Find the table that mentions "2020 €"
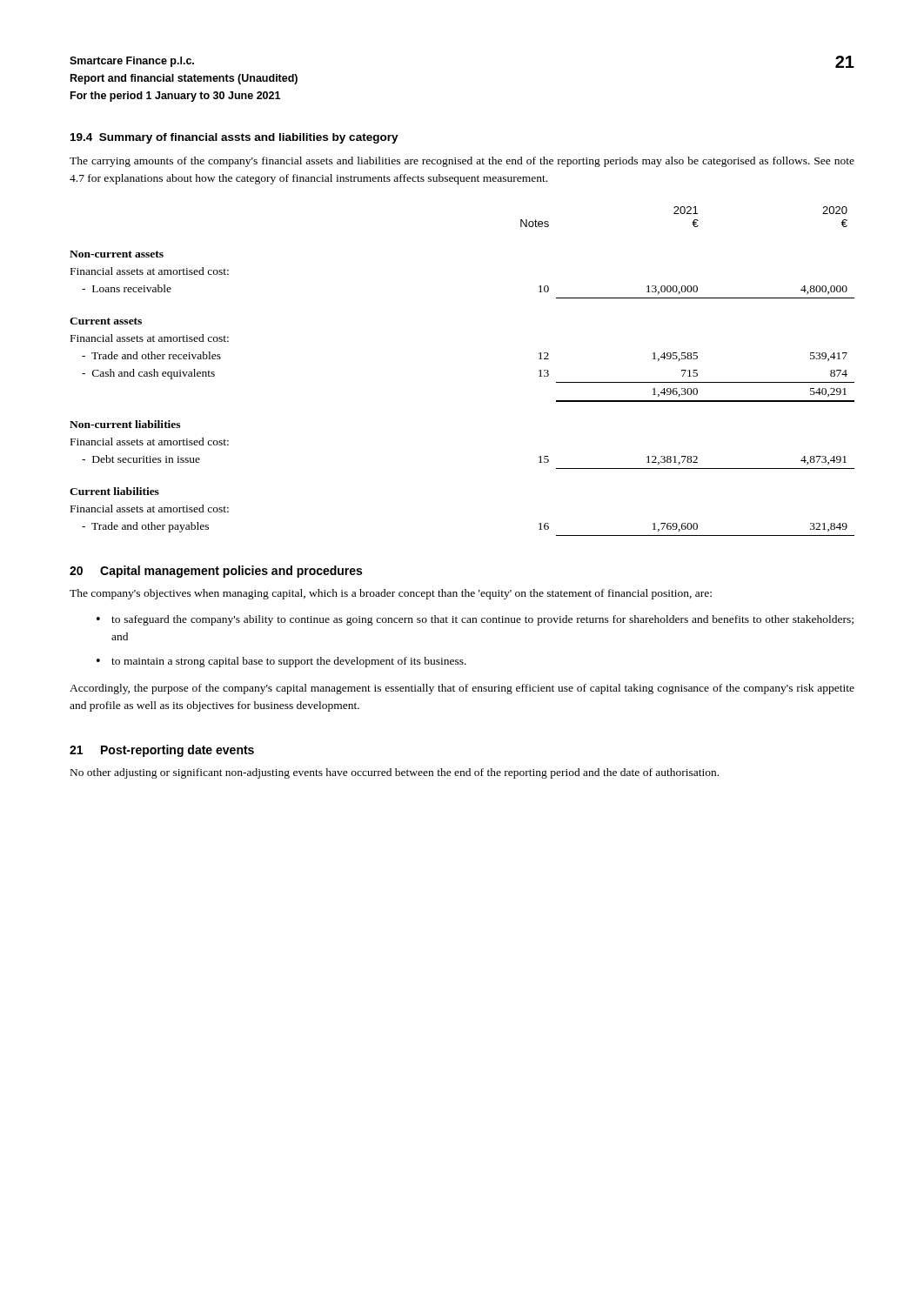924x1305 pixels. point(462,368)
